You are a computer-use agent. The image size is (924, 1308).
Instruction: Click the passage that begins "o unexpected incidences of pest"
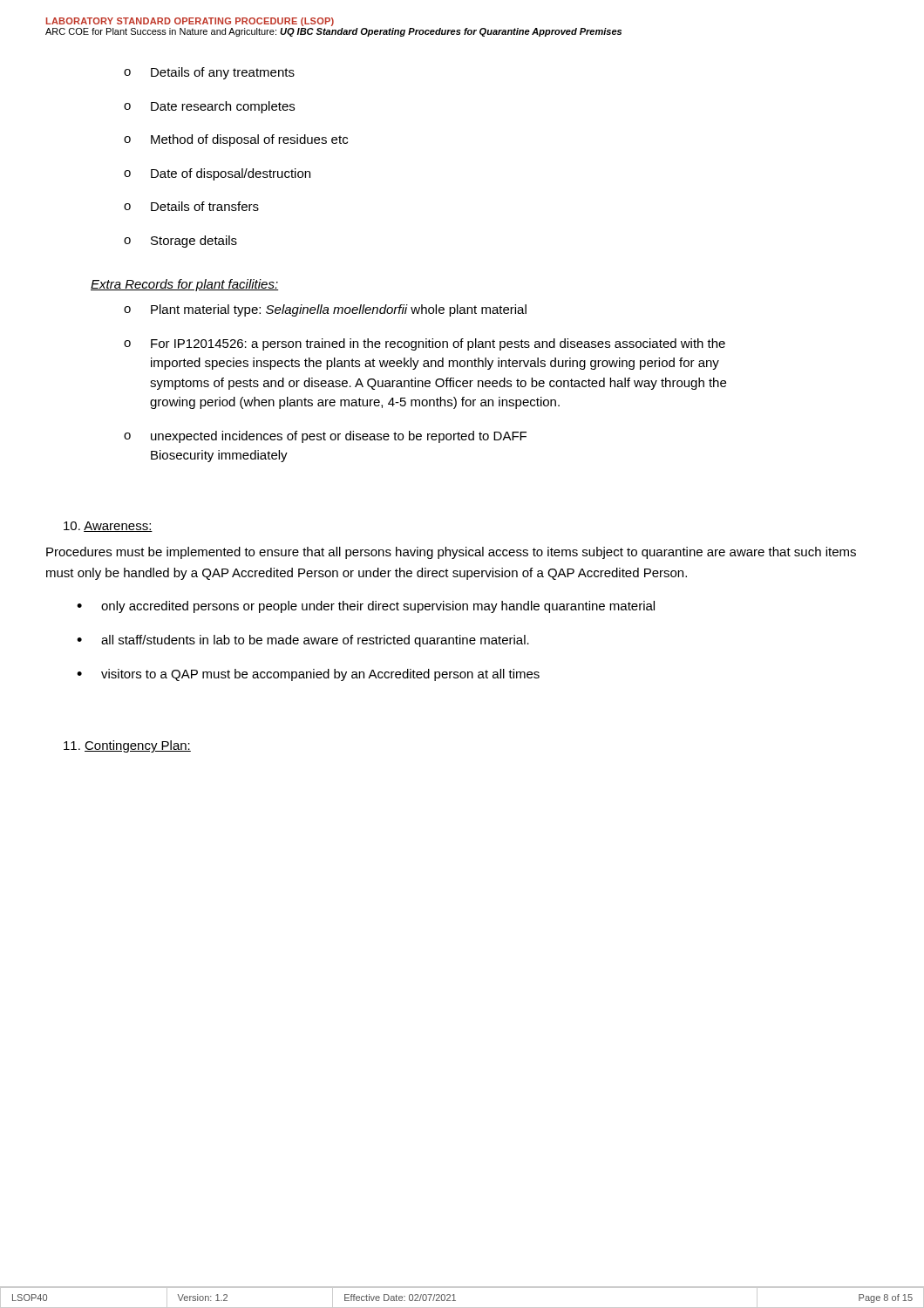pos(325,446)
